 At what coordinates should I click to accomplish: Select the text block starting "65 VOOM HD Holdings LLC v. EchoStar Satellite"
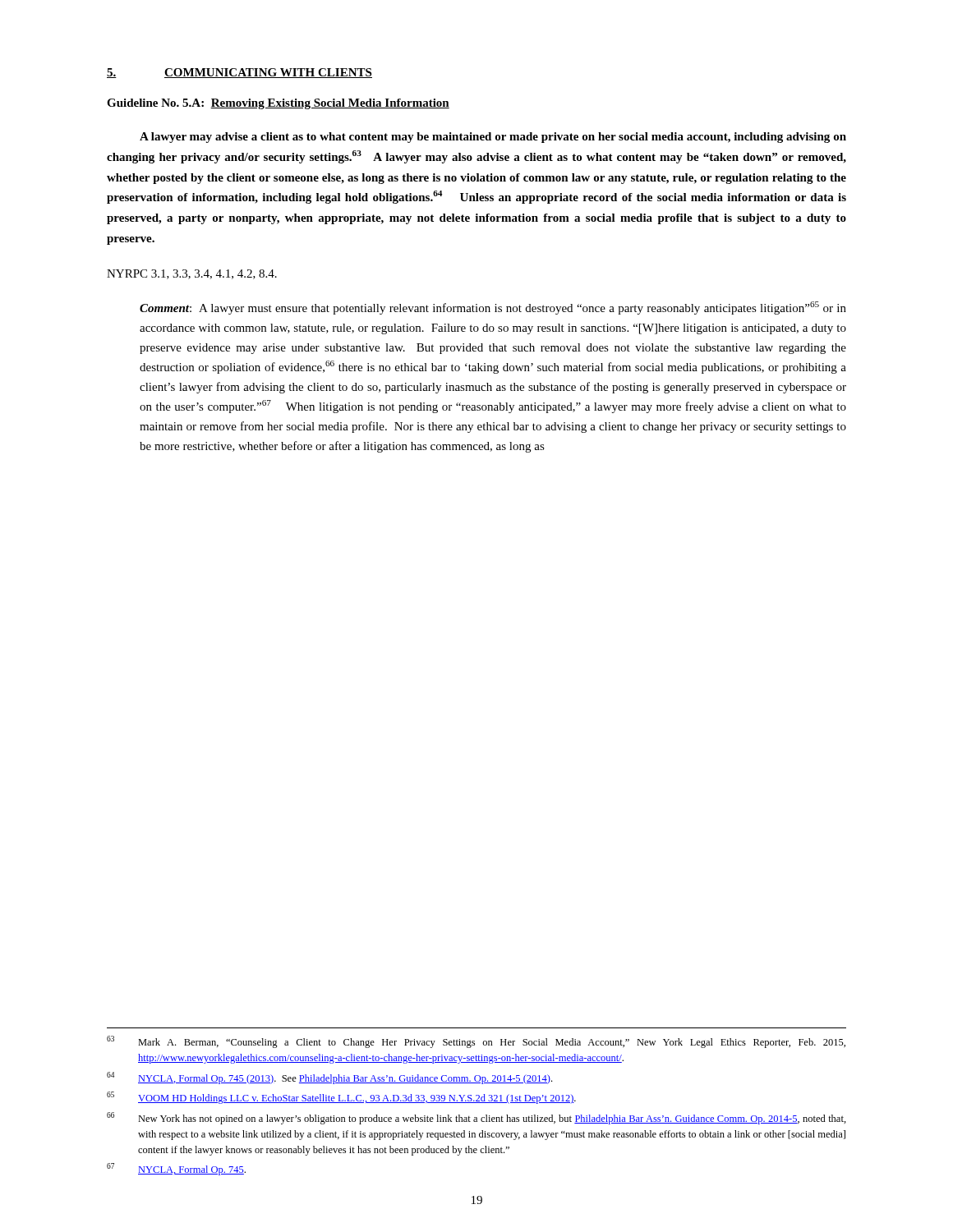[x=476, y=1099]
